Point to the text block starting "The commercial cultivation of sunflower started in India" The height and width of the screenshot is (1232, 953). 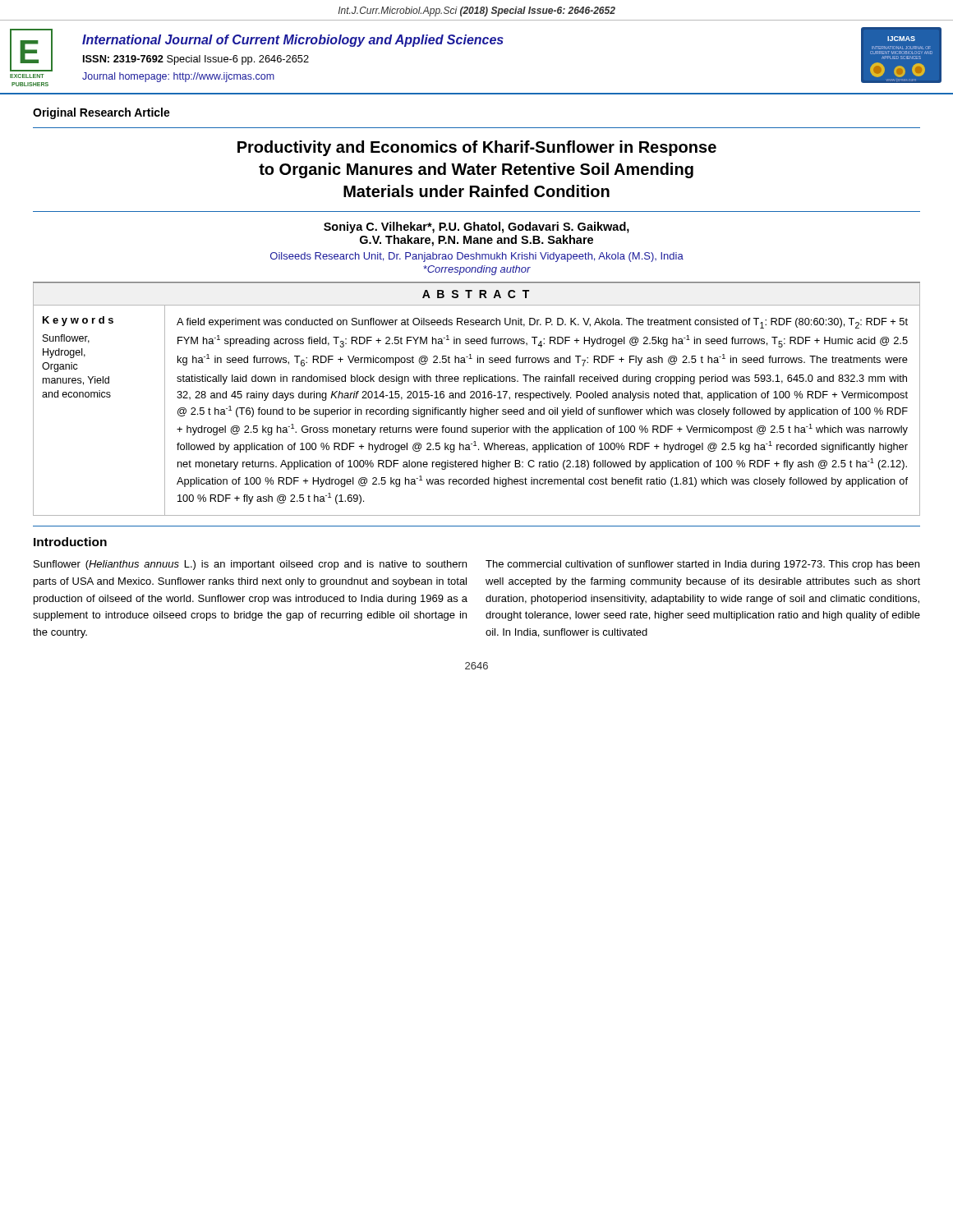point(703,598)
